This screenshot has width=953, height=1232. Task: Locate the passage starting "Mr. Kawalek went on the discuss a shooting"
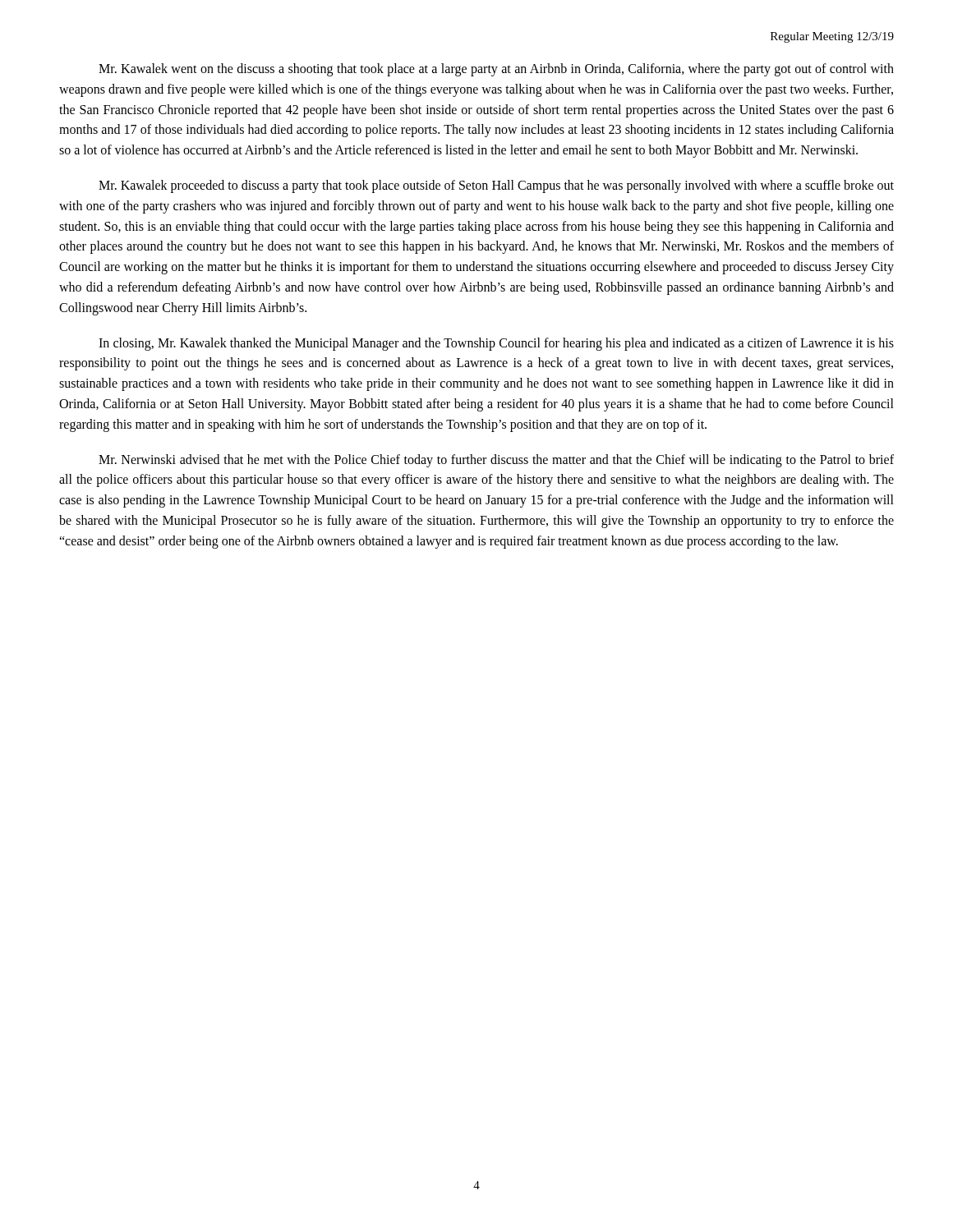496,70
